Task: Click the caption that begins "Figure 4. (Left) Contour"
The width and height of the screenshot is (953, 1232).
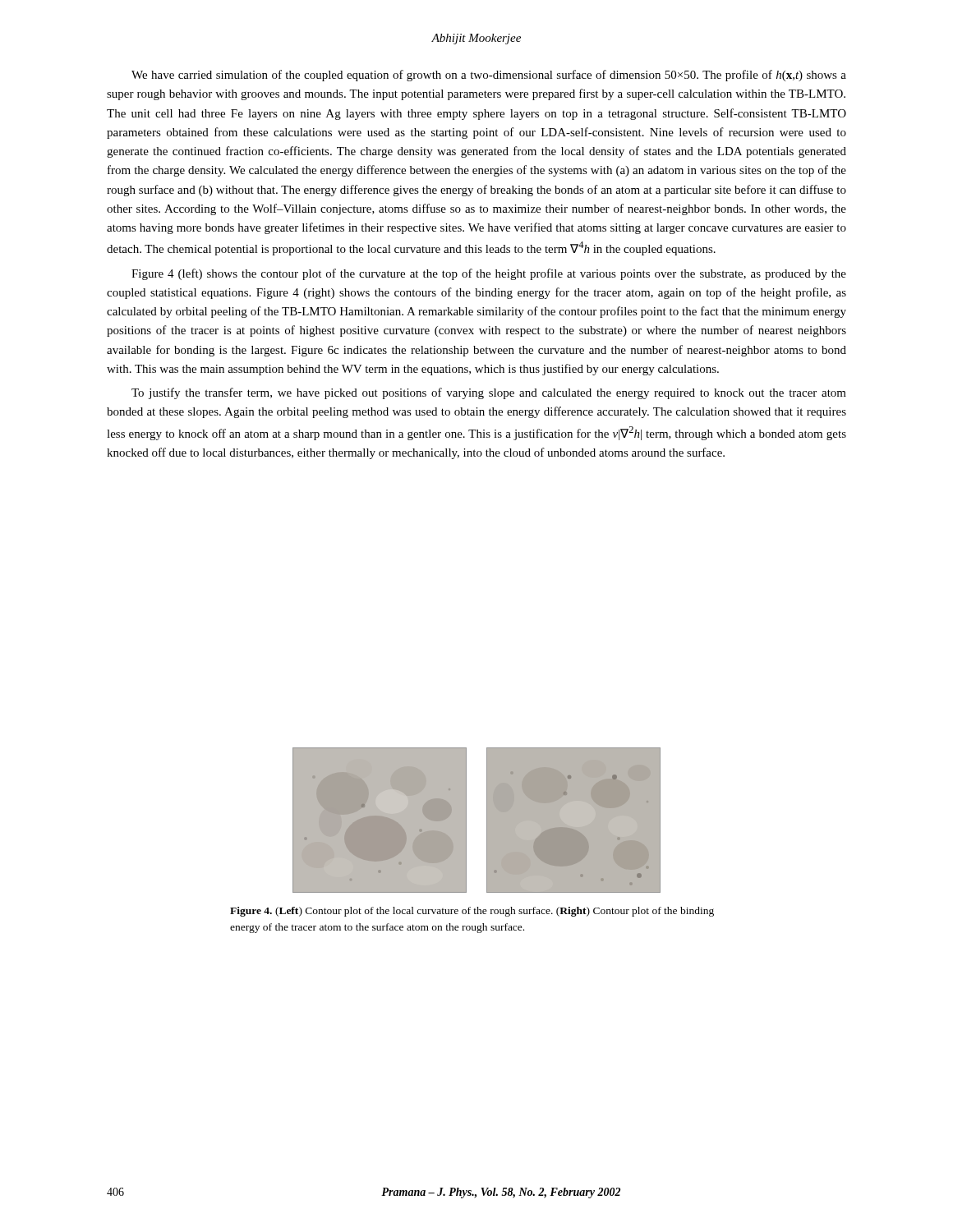Action: tap(472, 918)
